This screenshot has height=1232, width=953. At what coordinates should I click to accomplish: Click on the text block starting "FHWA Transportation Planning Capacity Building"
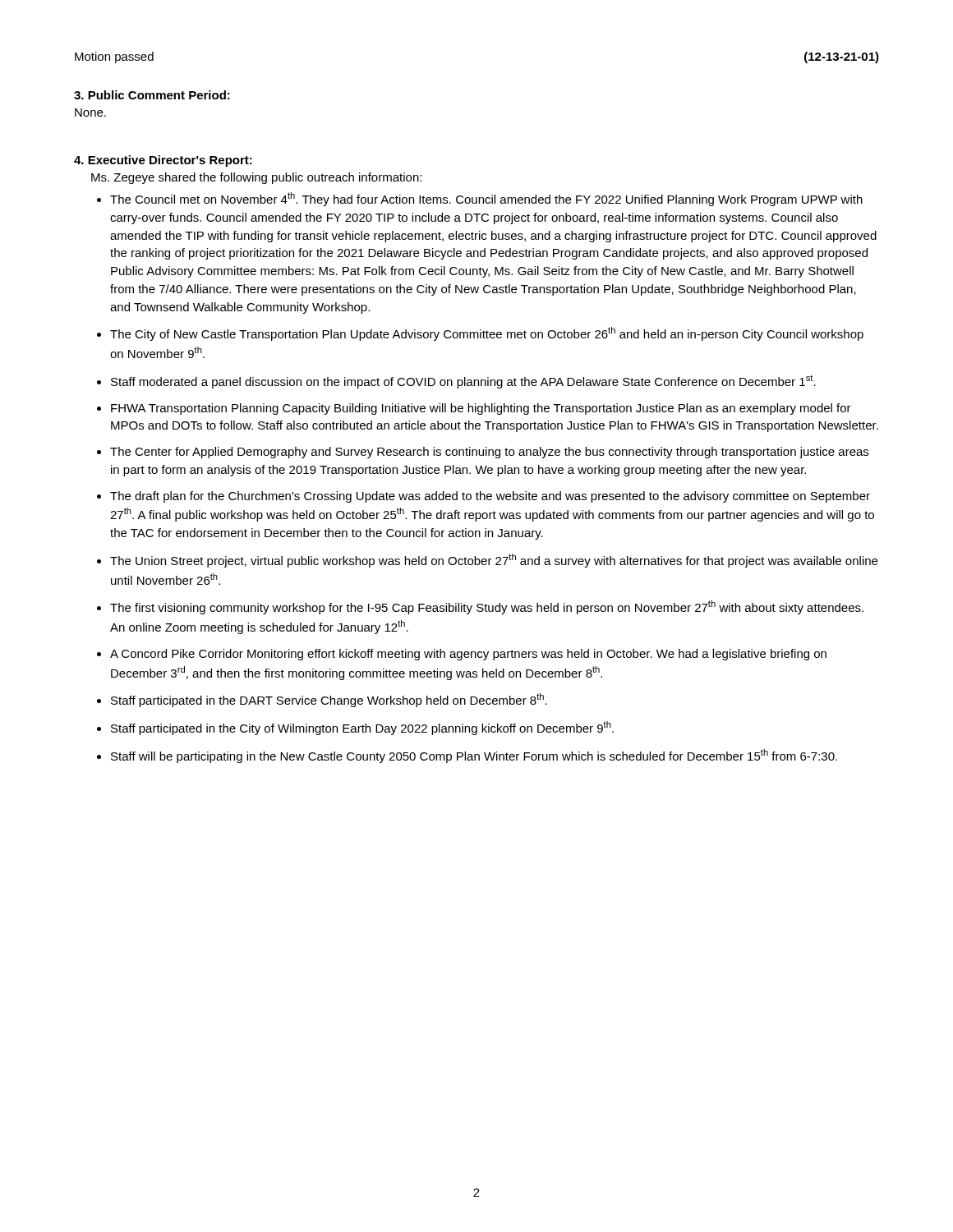coord(495,416)
